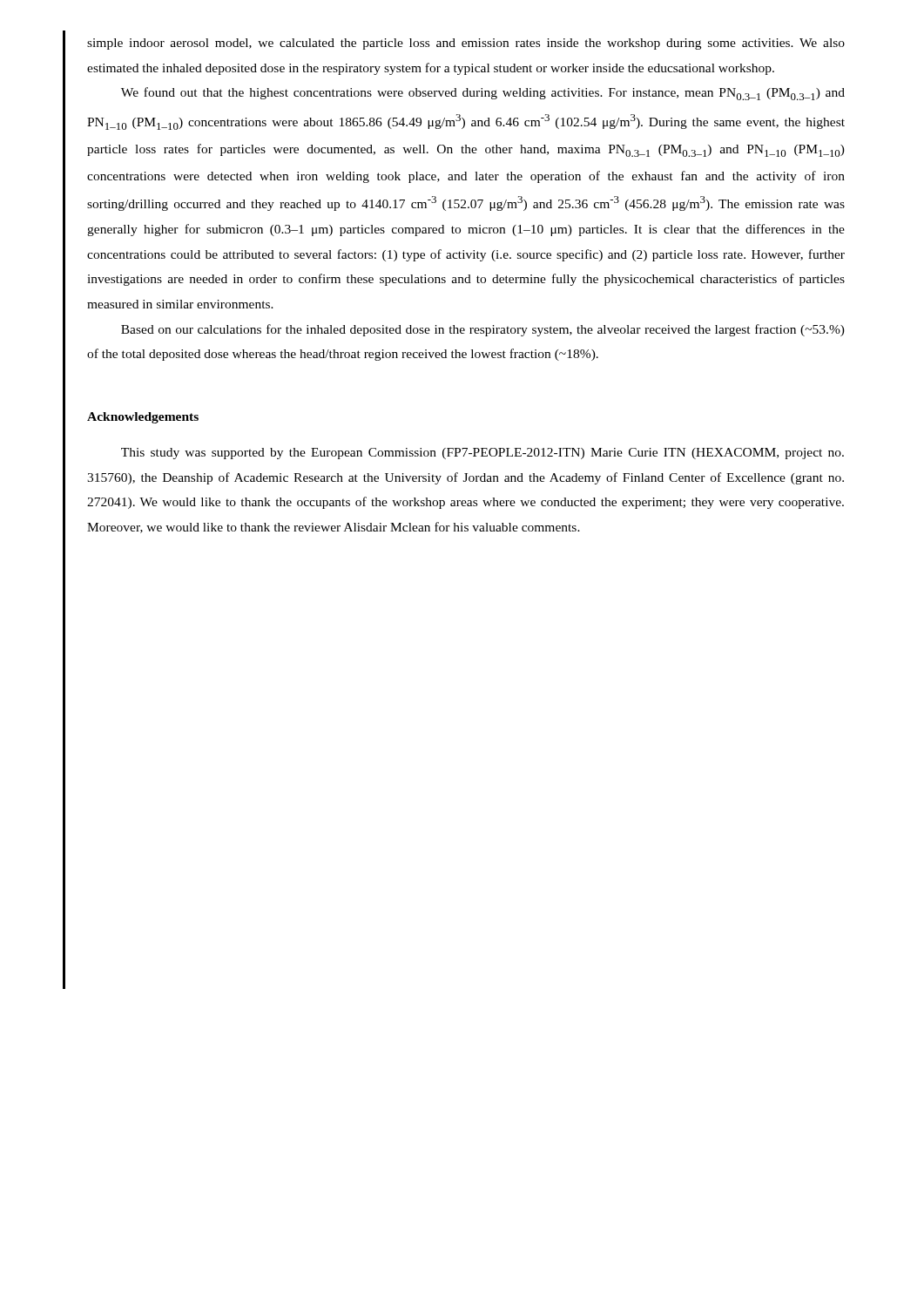Select the text block with the text "This study was supported by"

(x=466, y=490)
